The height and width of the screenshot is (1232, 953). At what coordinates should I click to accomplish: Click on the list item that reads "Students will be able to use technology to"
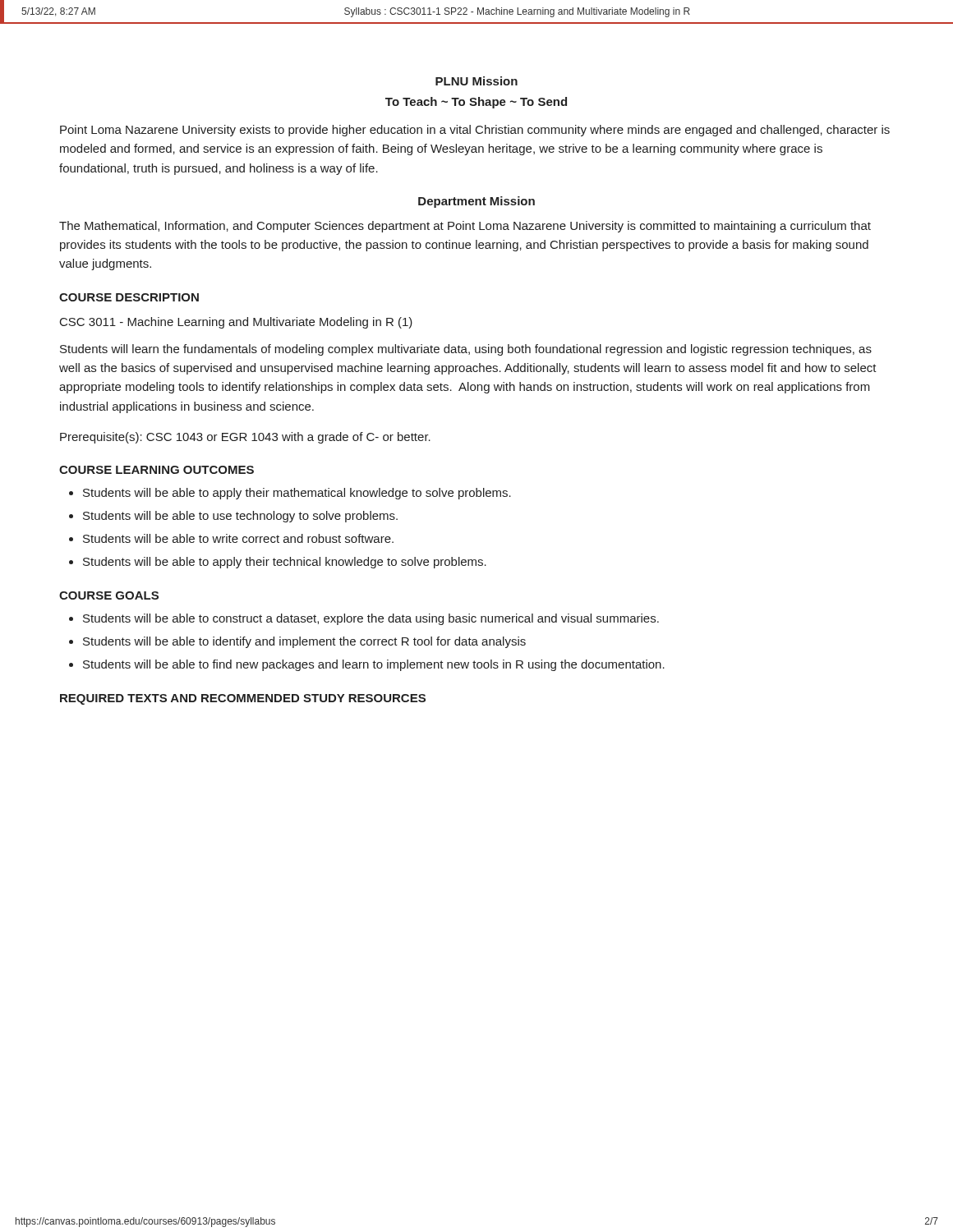point(240,515)
